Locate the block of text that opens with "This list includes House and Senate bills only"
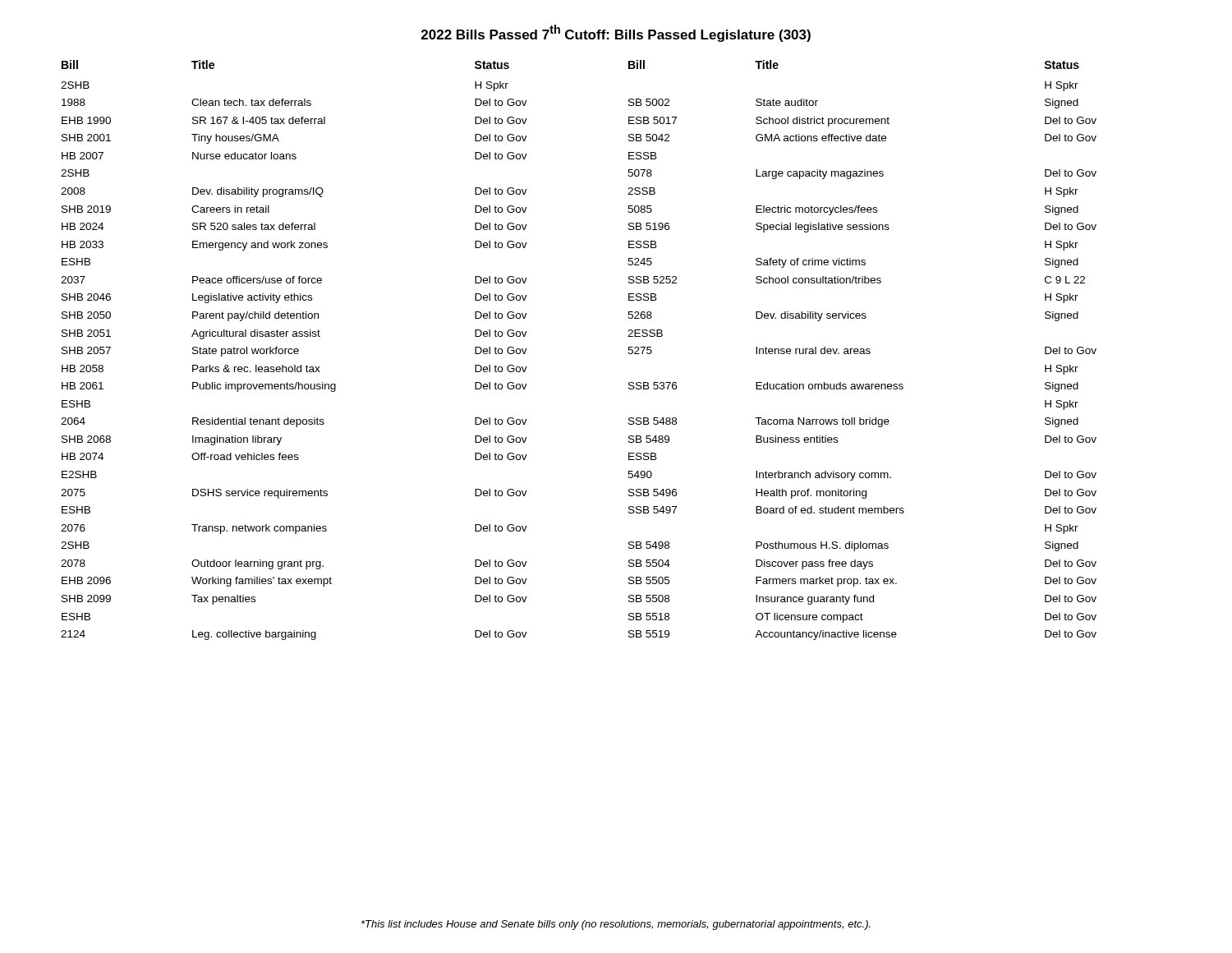Viewport: 1232px width, 953px height. click(x=616, y=924)
